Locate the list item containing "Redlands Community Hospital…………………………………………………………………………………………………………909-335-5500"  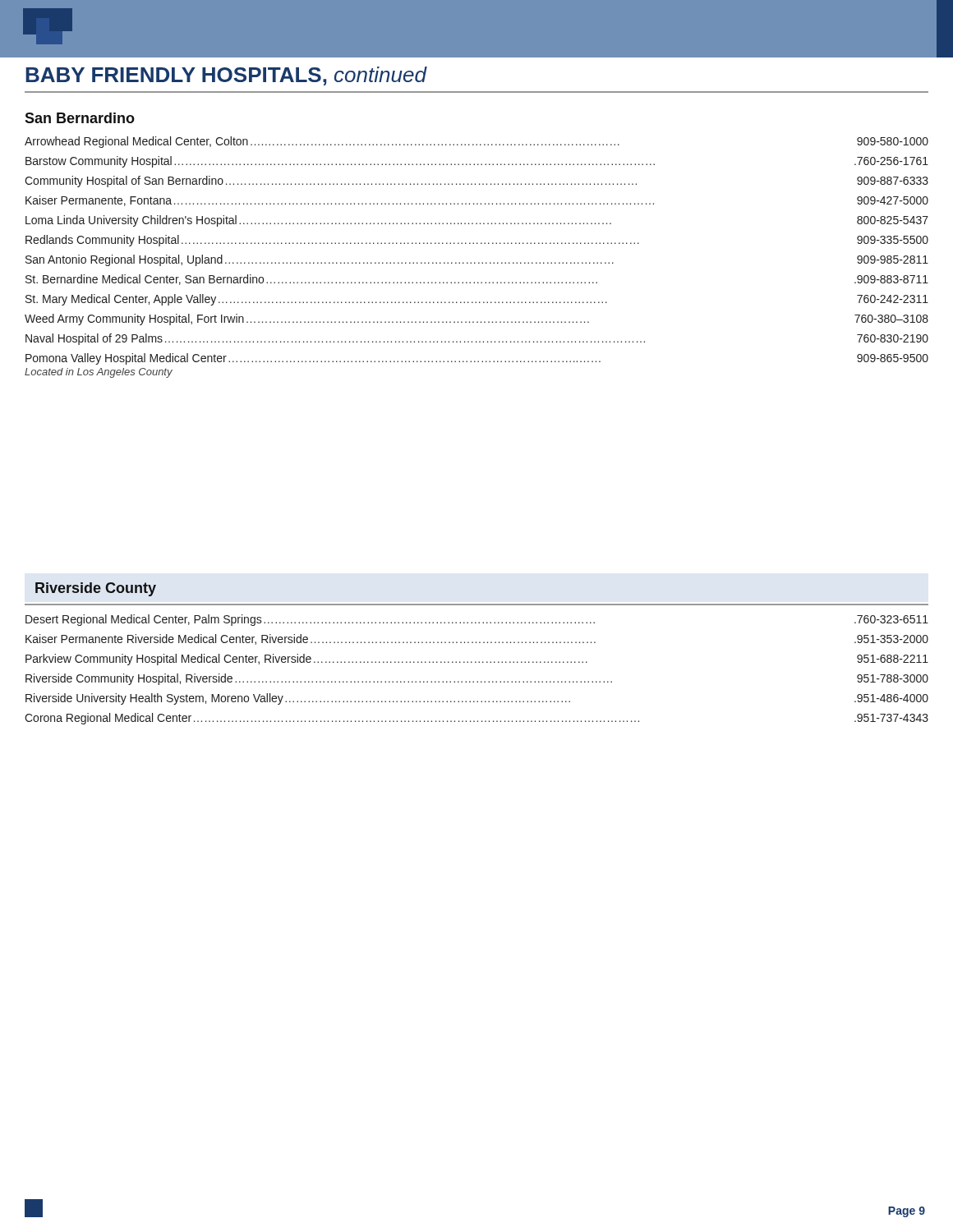click(x=476, y=240)
